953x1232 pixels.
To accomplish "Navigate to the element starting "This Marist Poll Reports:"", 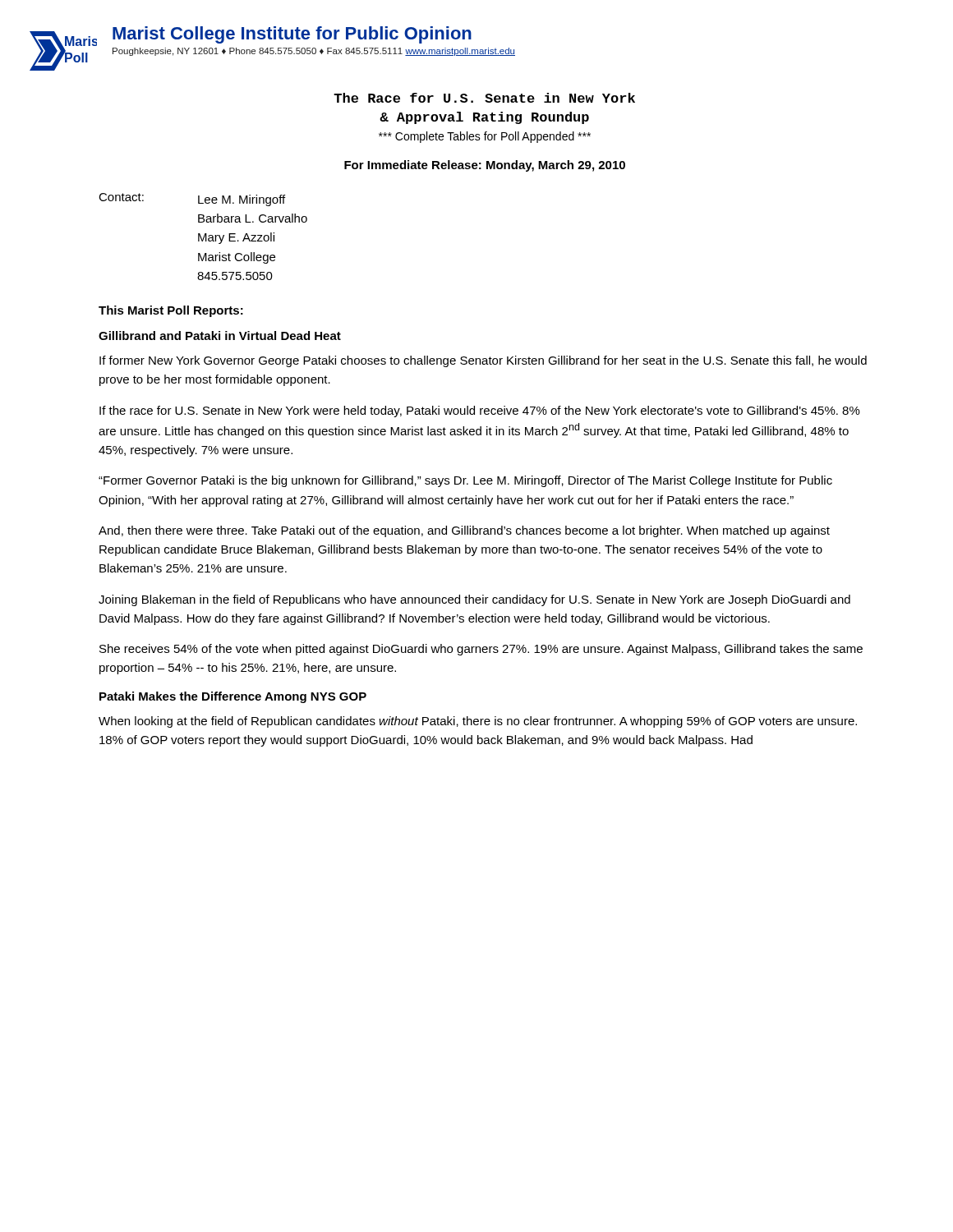I will pyautogui.click(x=171, y=310).
